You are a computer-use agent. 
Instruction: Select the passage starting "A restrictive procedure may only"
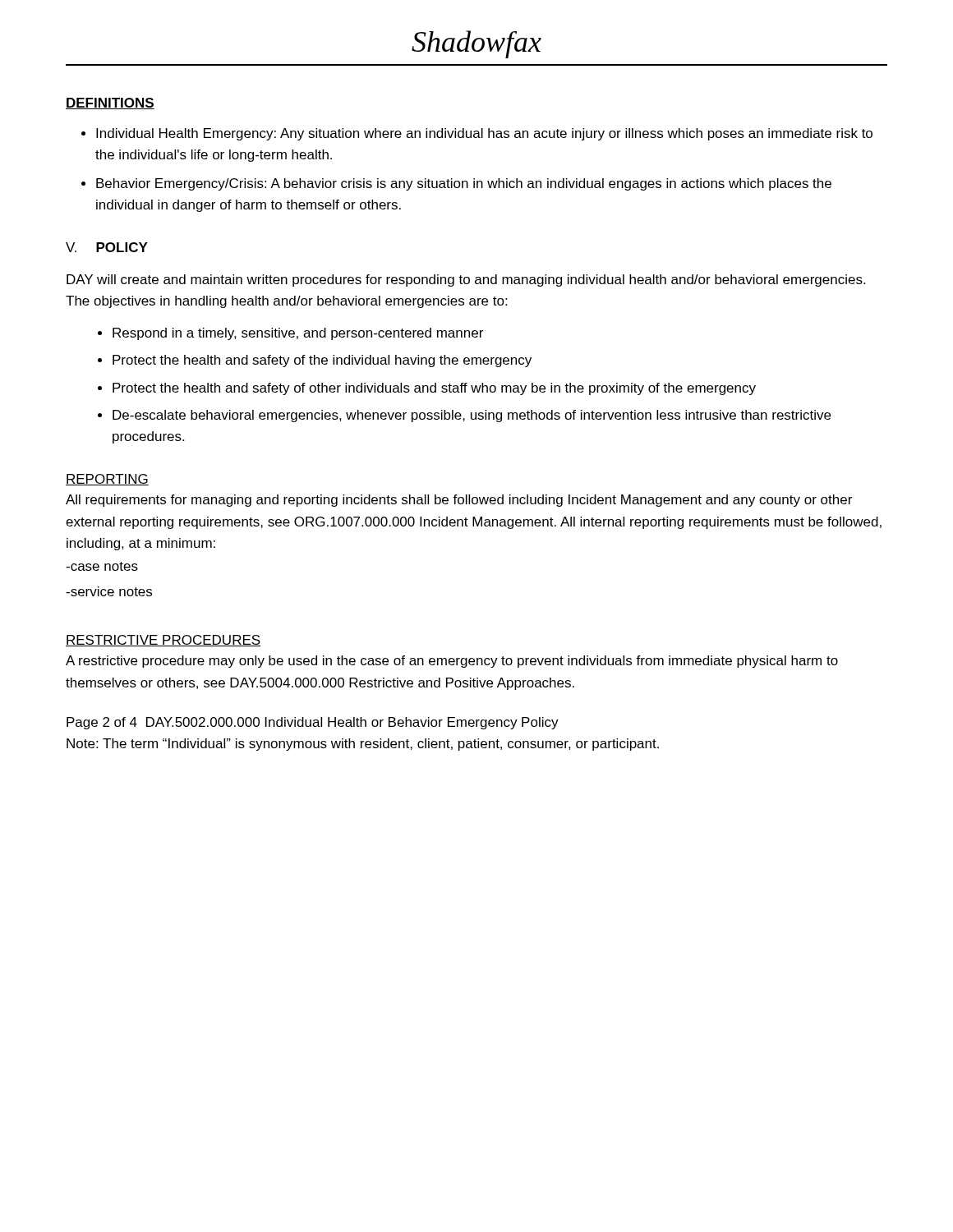click(x=452, y=672)
